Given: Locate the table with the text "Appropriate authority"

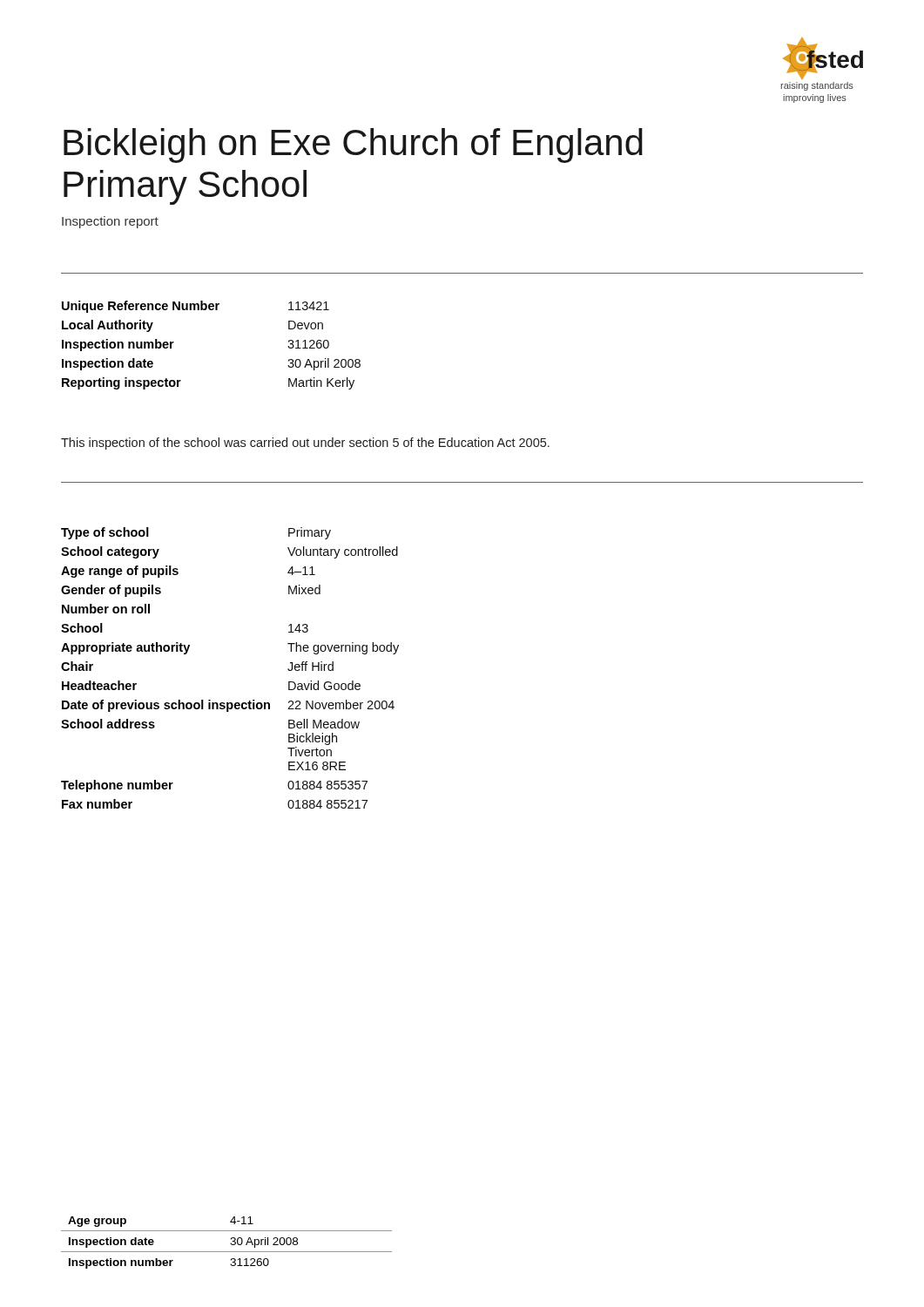Looking at the screenshot, I should point(431,668).
